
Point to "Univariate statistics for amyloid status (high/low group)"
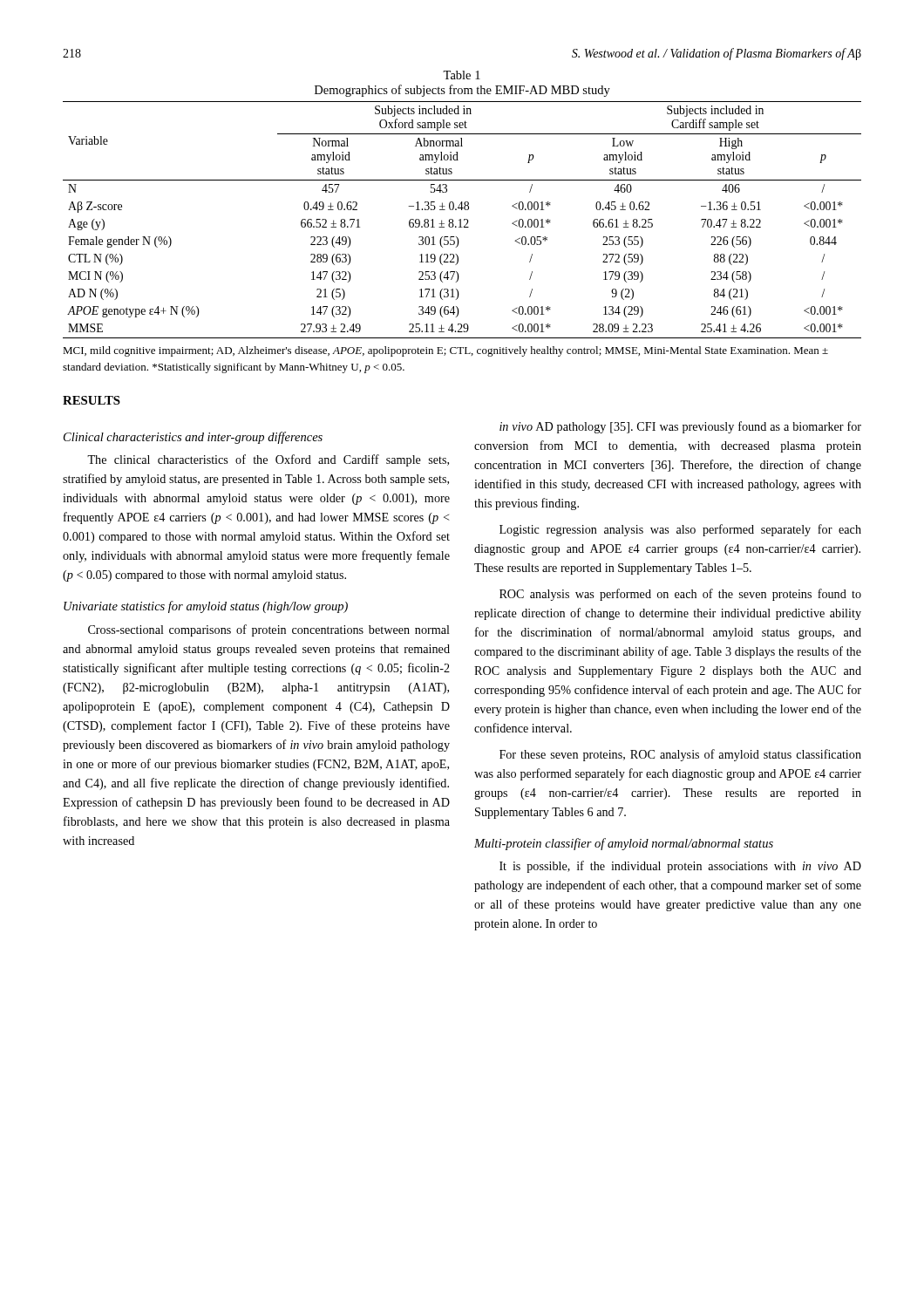[x=205, y=606]
